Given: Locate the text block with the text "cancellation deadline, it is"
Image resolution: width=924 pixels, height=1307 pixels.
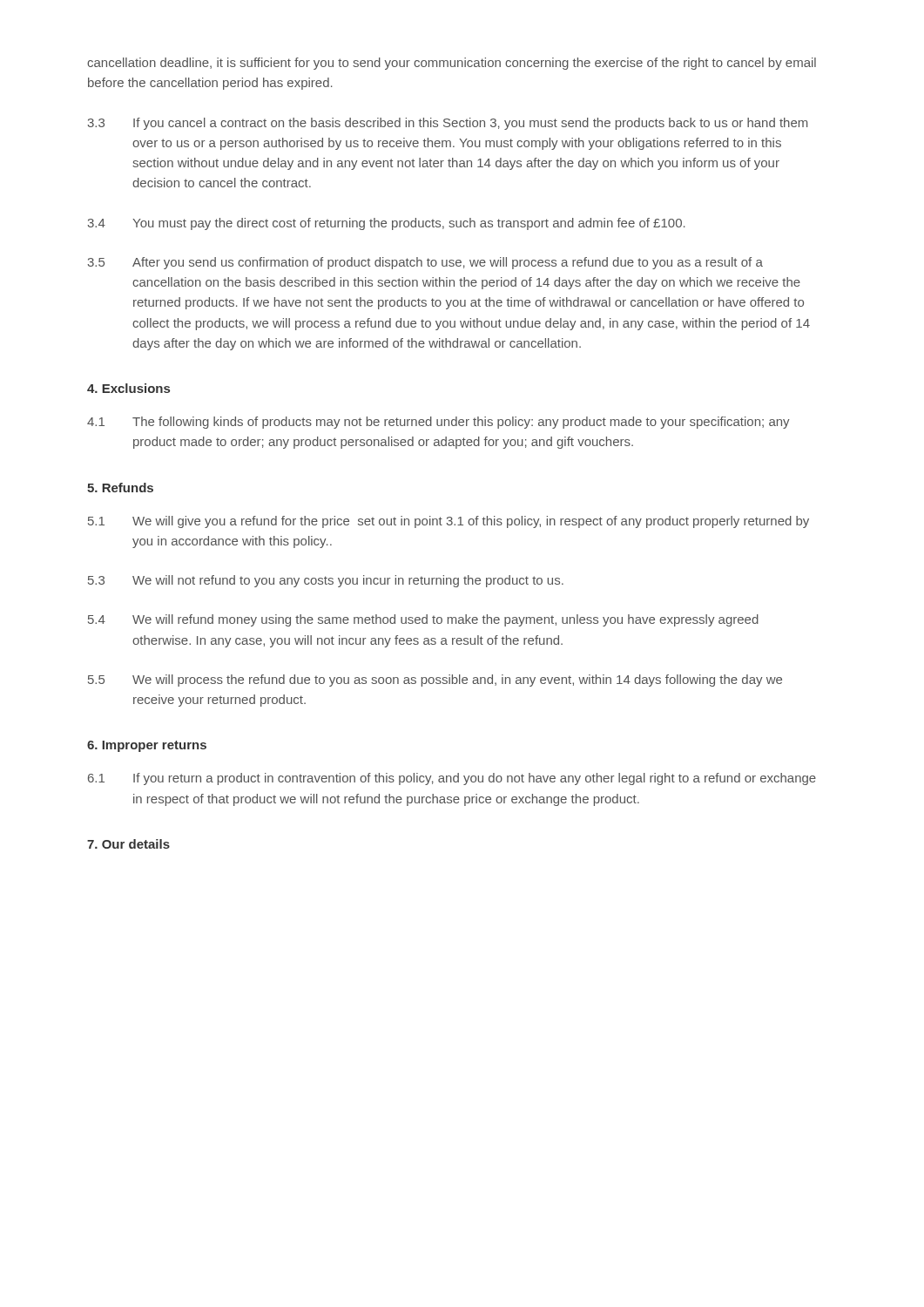Looking at the screenshot, I should pyautogui.click(x=452, y=72).
